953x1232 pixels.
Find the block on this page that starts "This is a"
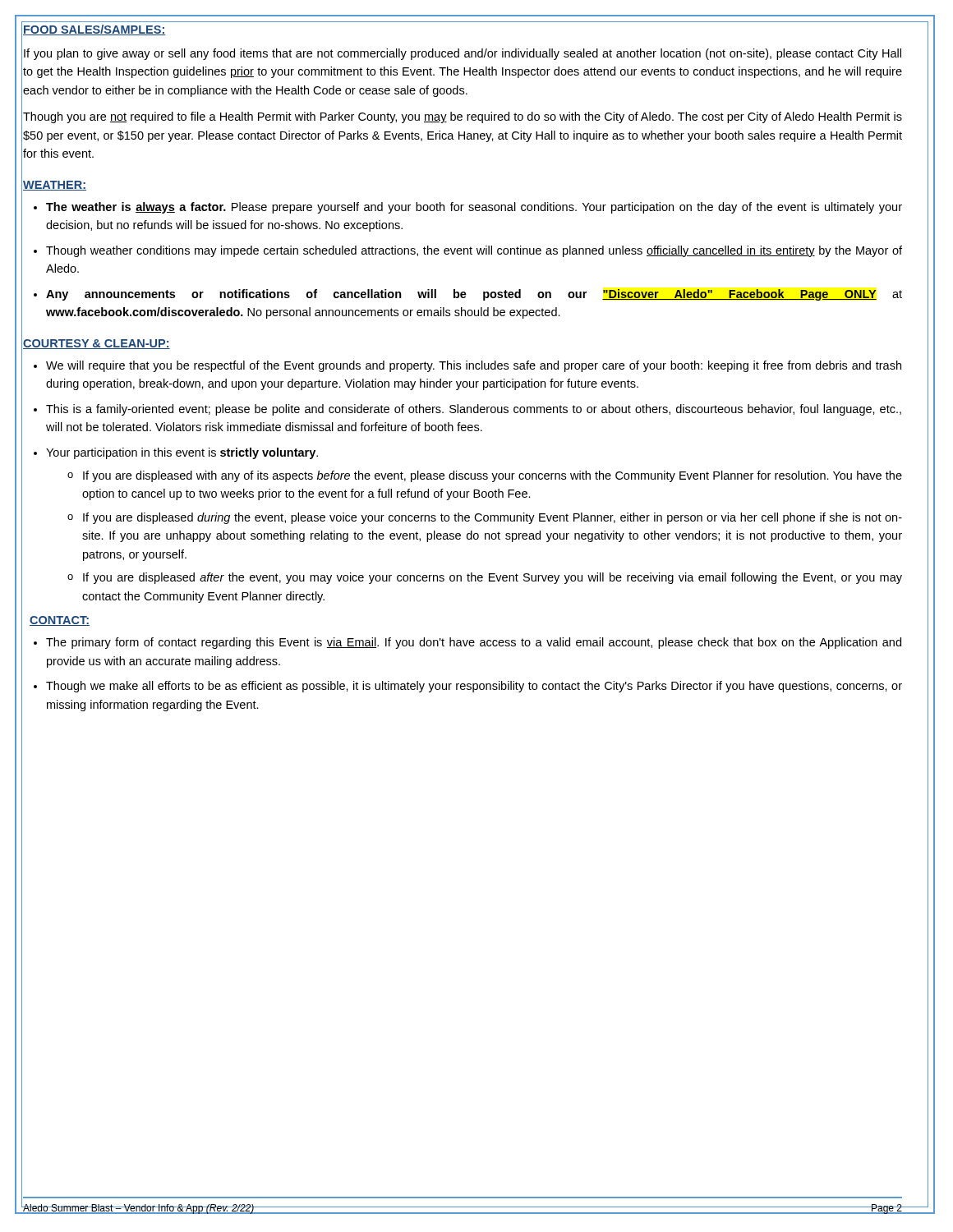click(474, 418)
